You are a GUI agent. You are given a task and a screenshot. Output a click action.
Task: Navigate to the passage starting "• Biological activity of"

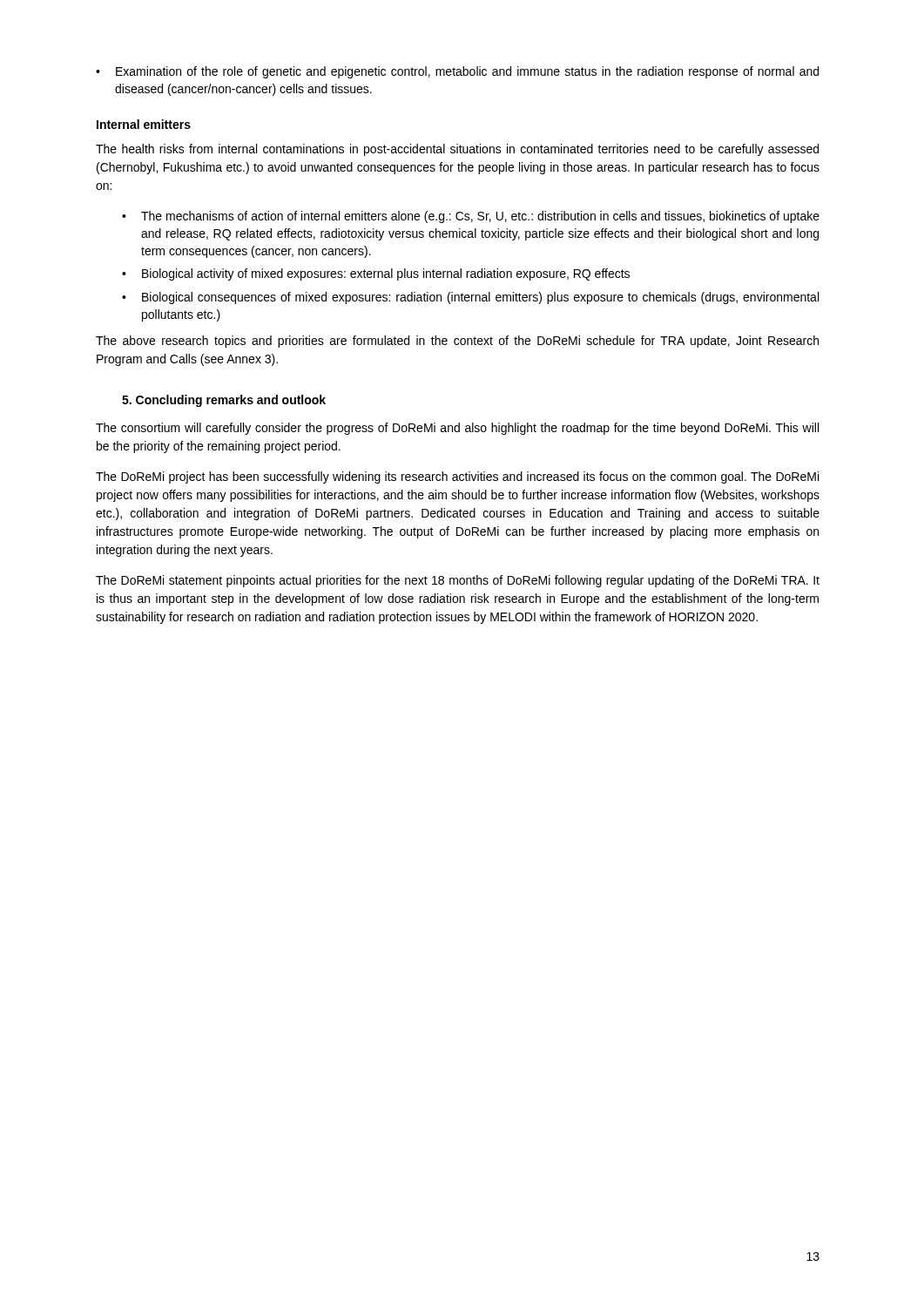[471, 274]
